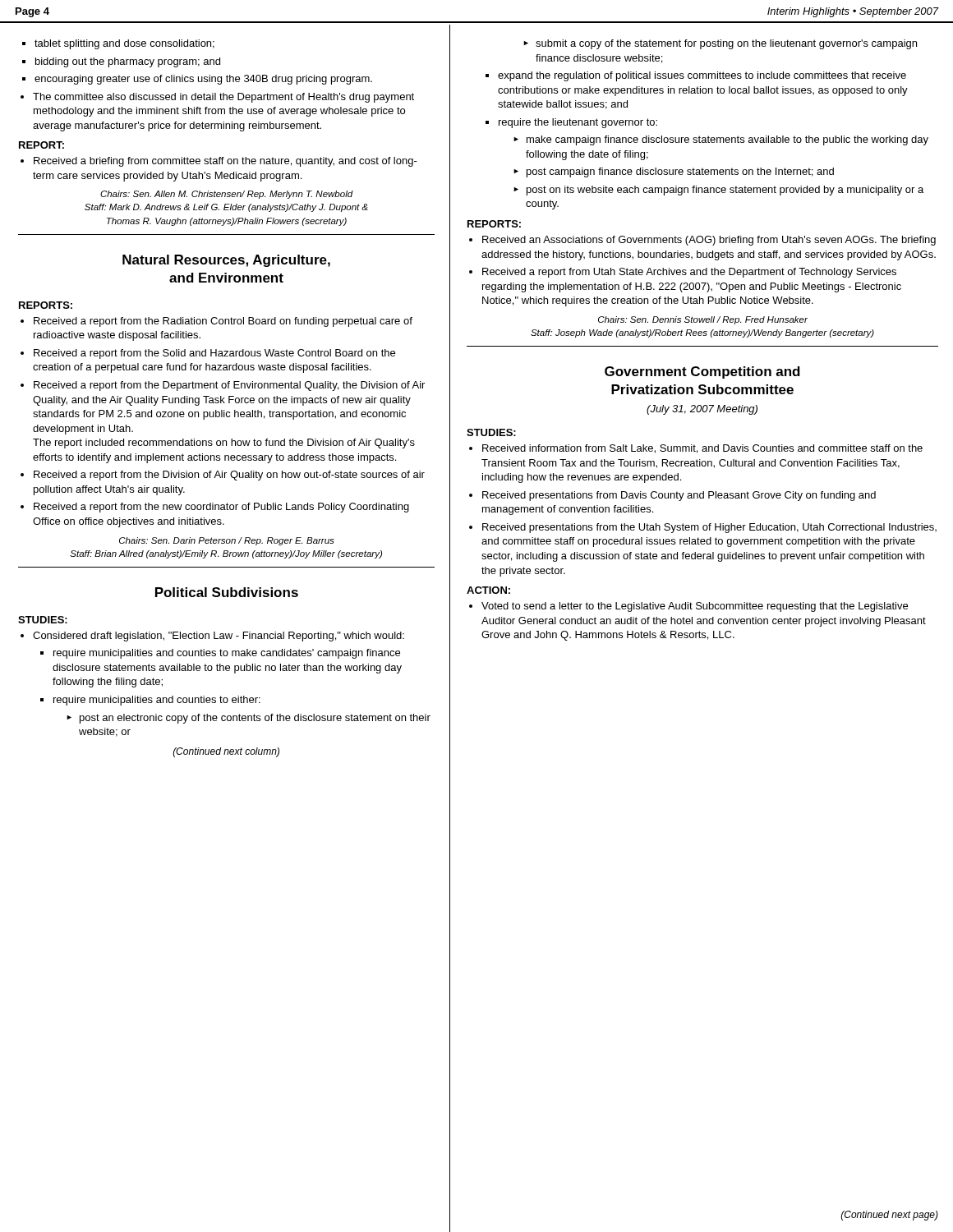Click the passage that begins "tablet splitting and dose"
The image size is (953, 1232).
click(x=118, y=44)
